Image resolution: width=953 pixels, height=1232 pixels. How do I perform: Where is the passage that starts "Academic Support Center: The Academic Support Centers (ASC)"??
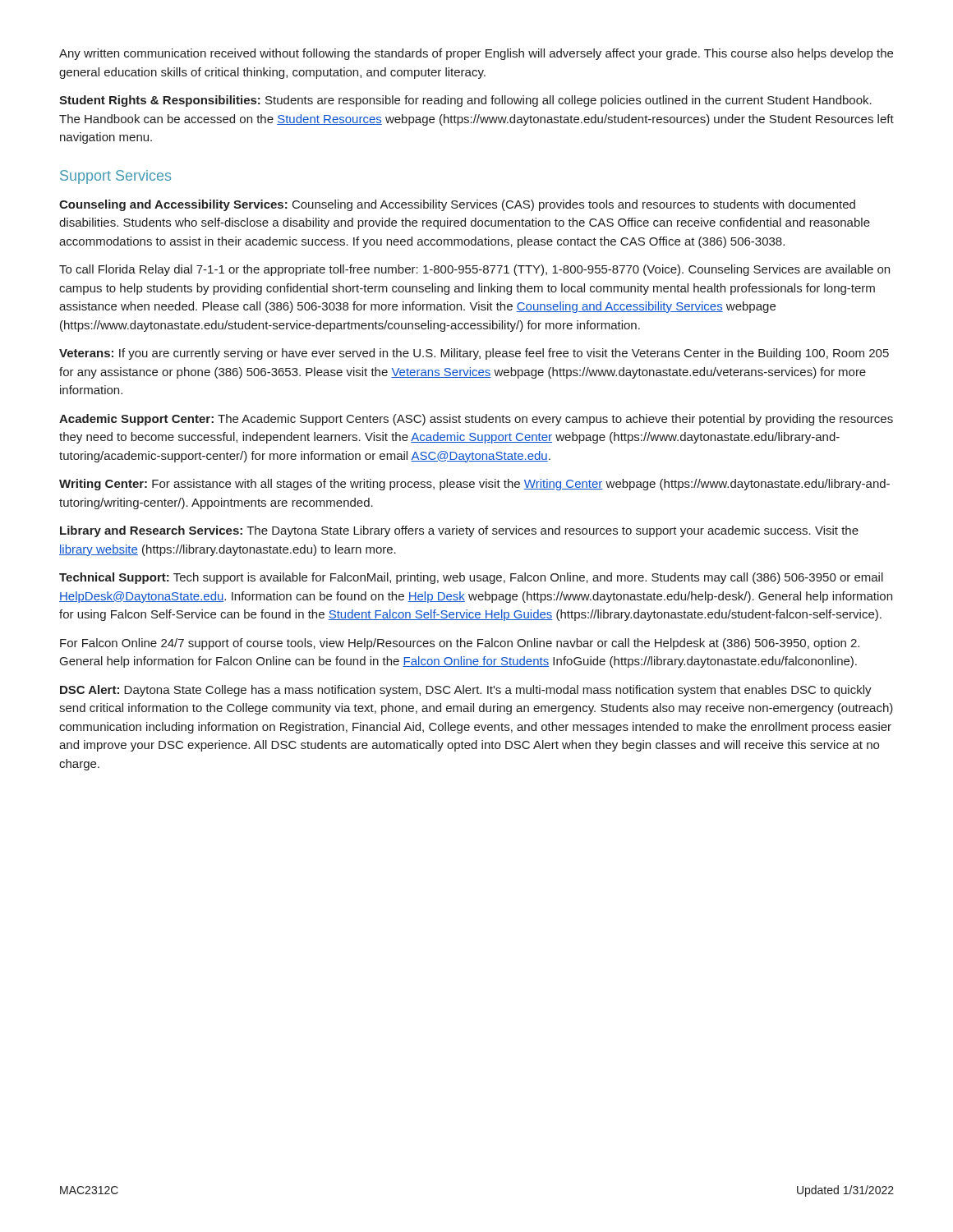476,437
